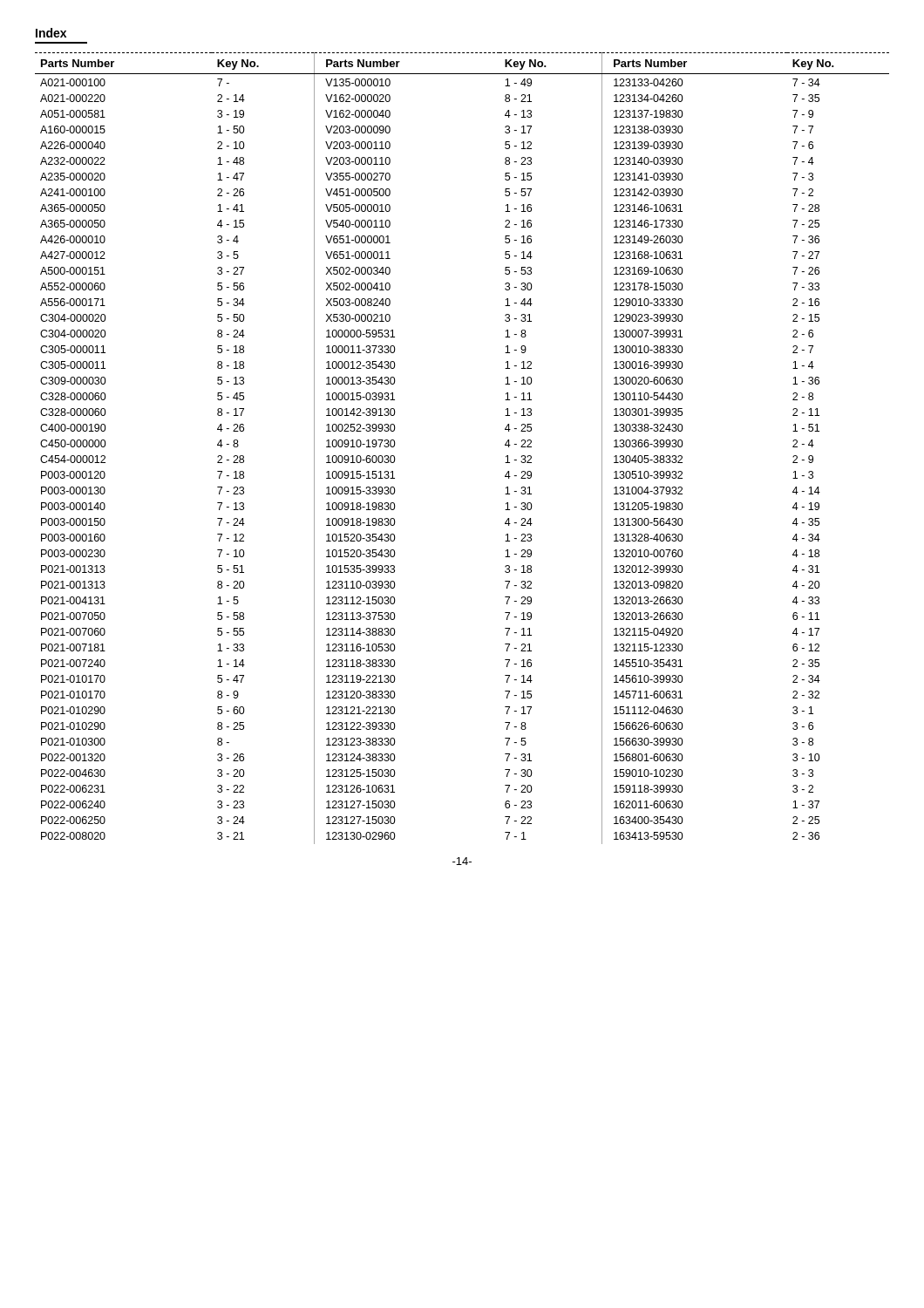Viewport: 924px width, 1308px height.
Task: Find the section header
Action: (x=51, y=33)
